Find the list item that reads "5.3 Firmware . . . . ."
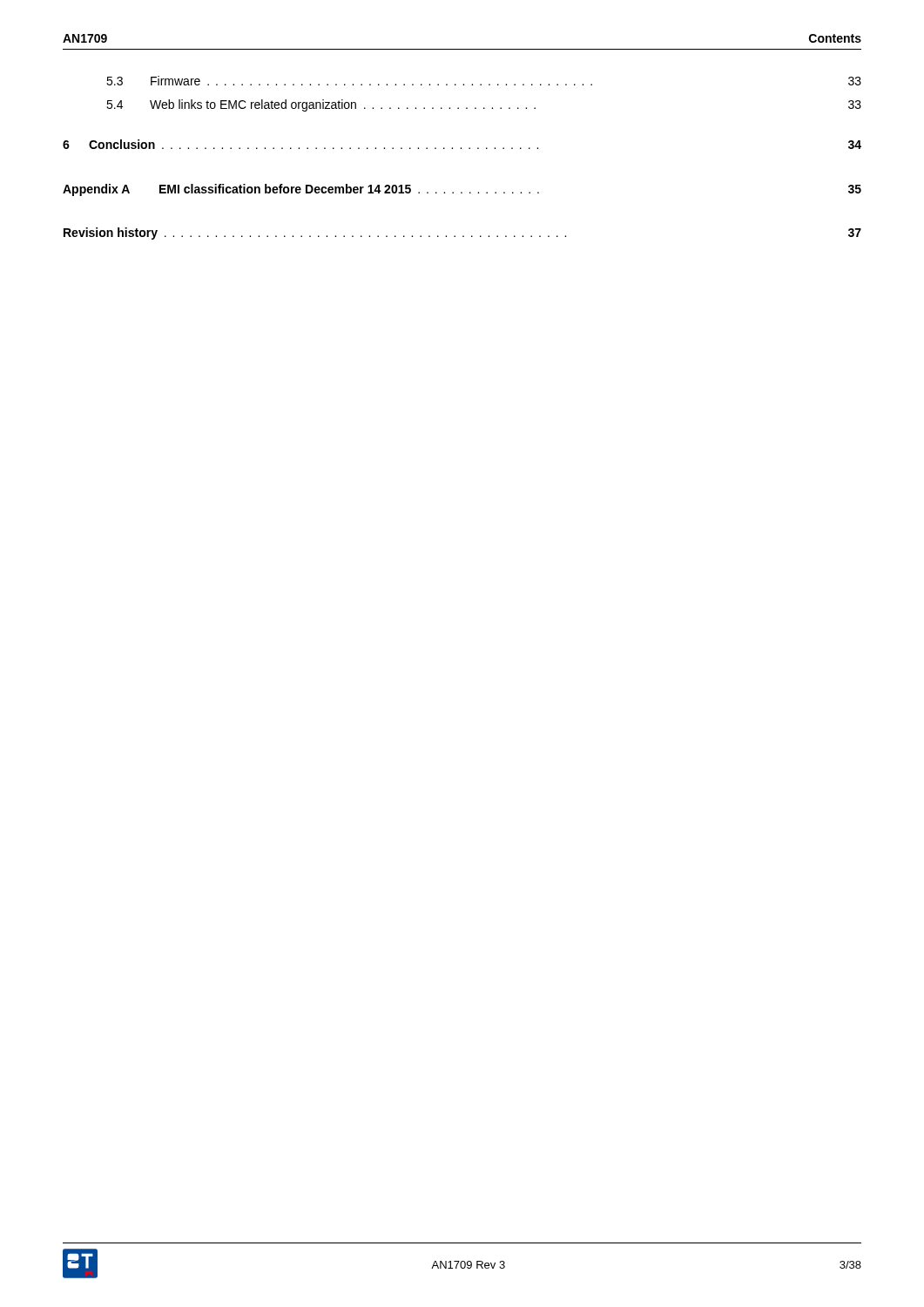 click(484, 81)
